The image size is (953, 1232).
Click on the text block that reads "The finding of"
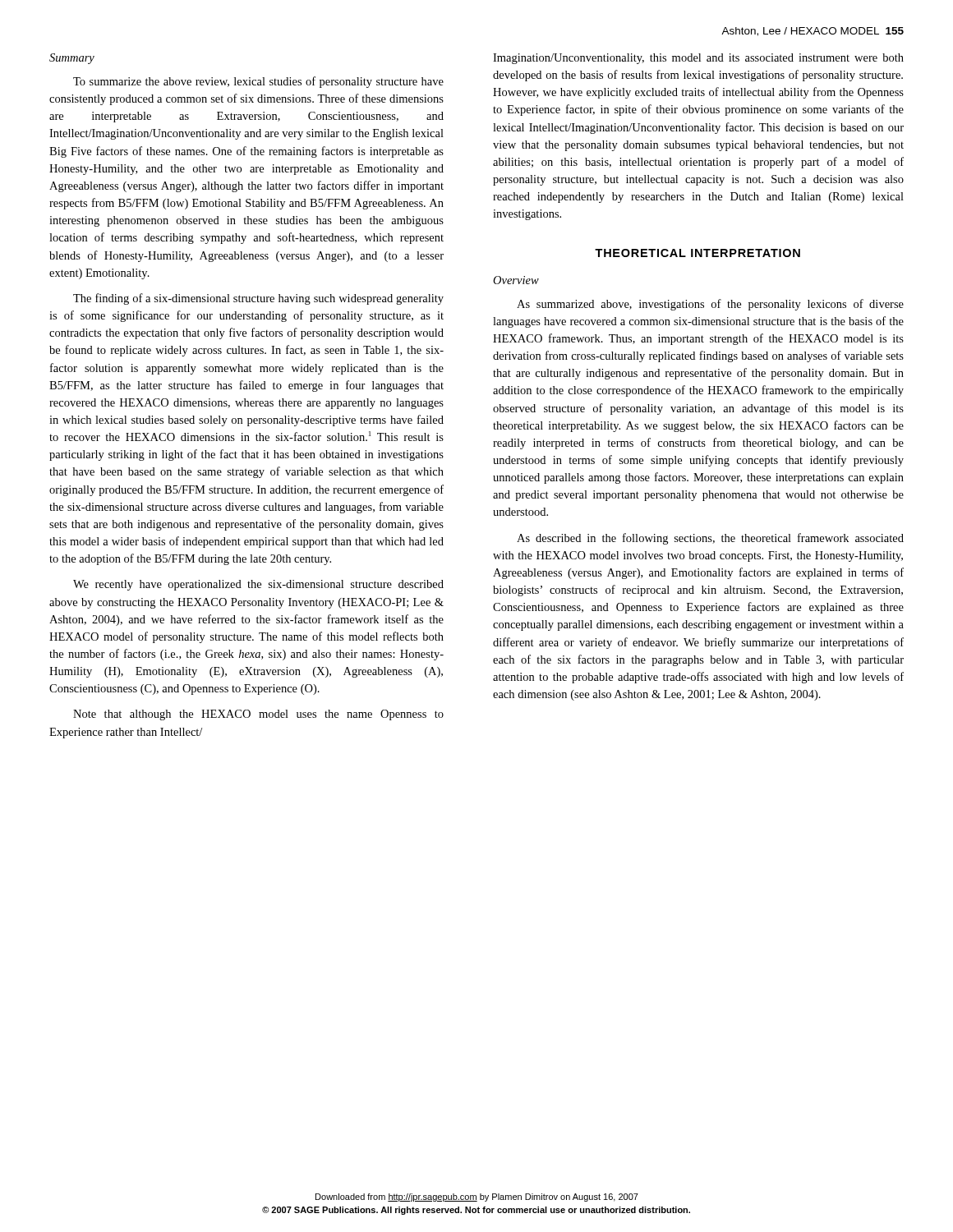(246, 429)
